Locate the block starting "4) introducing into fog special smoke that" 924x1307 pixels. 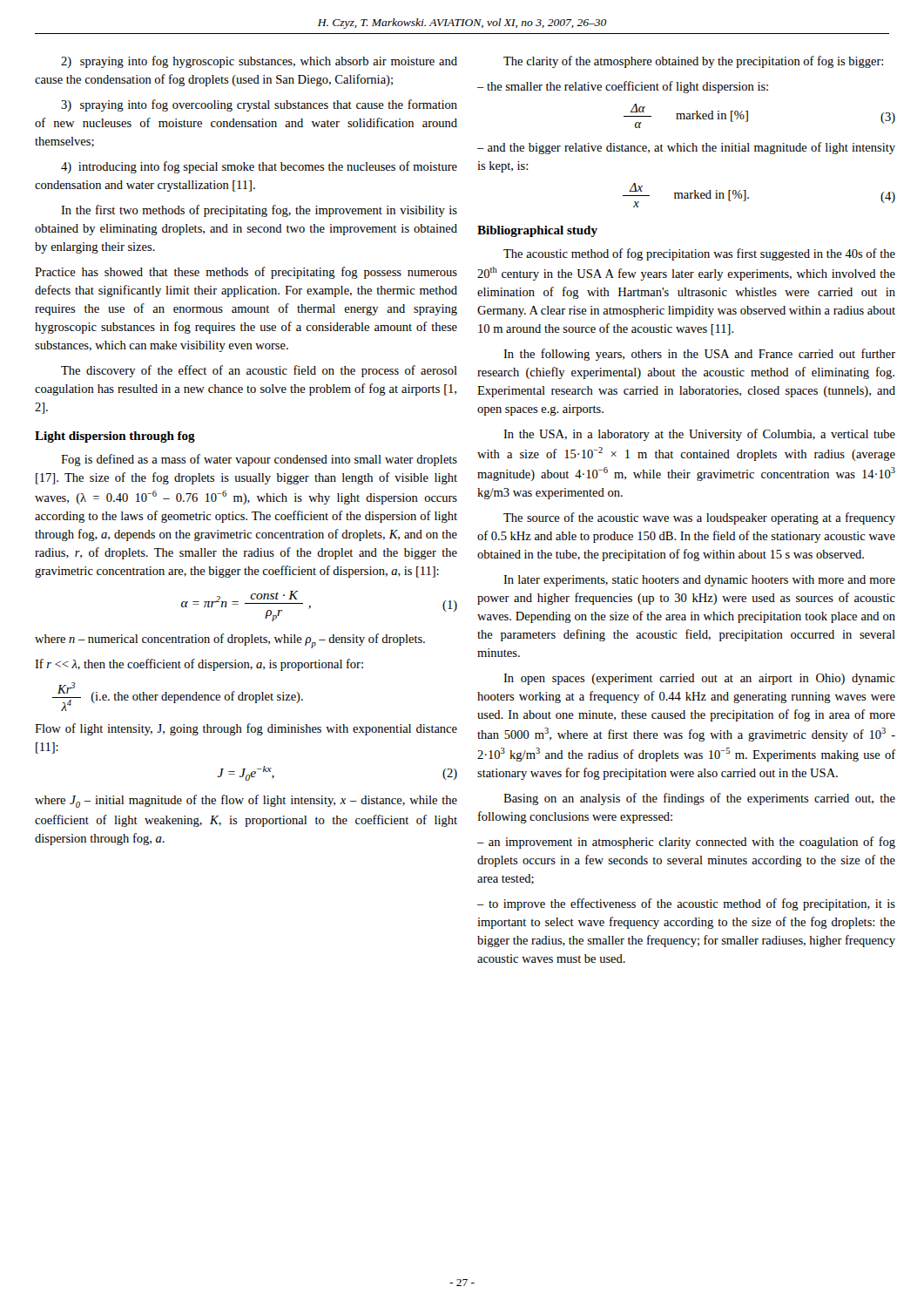pos(246,176)
